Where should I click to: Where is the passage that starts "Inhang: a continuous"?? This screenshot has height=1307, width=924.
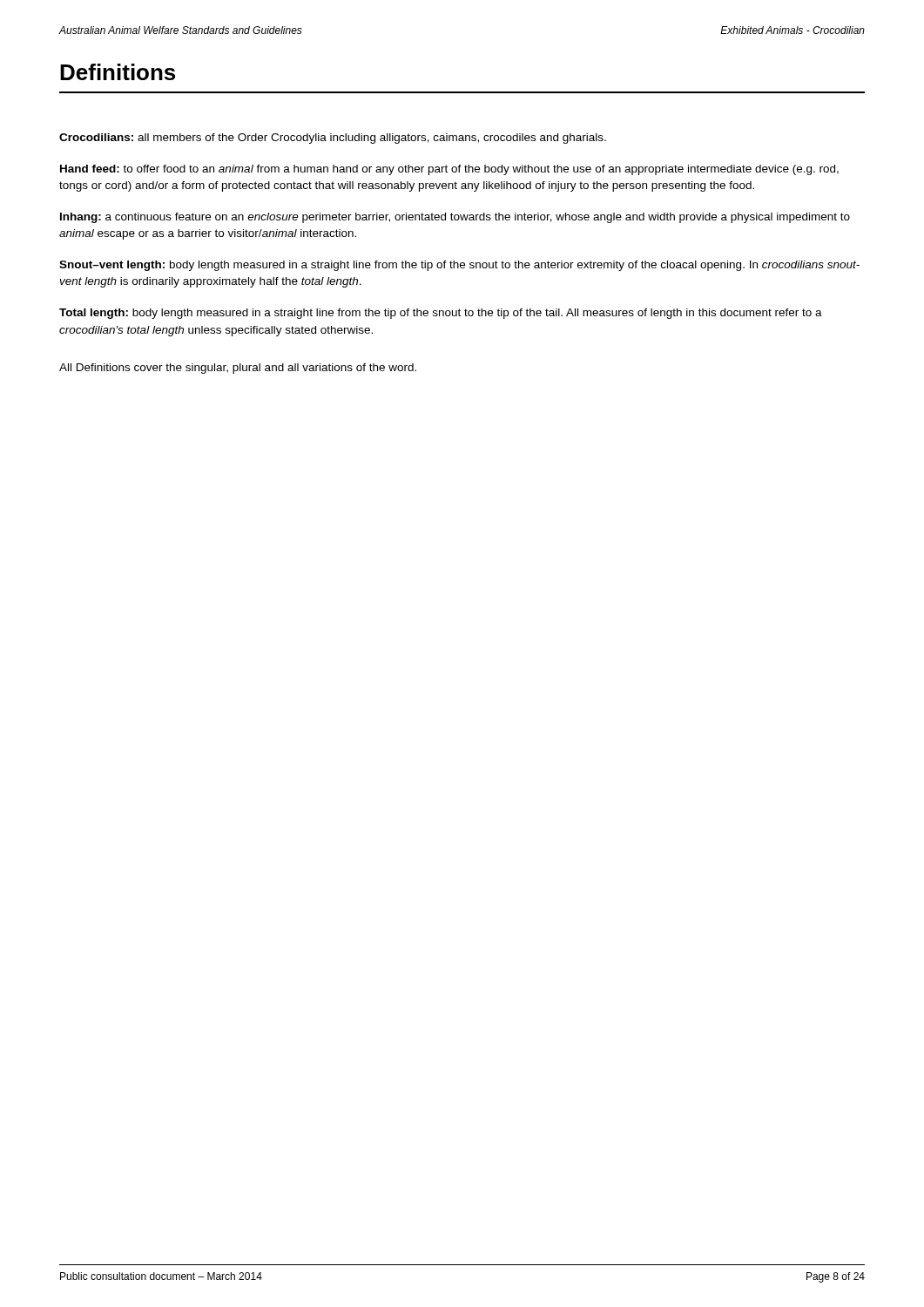(x=455, y=225)
